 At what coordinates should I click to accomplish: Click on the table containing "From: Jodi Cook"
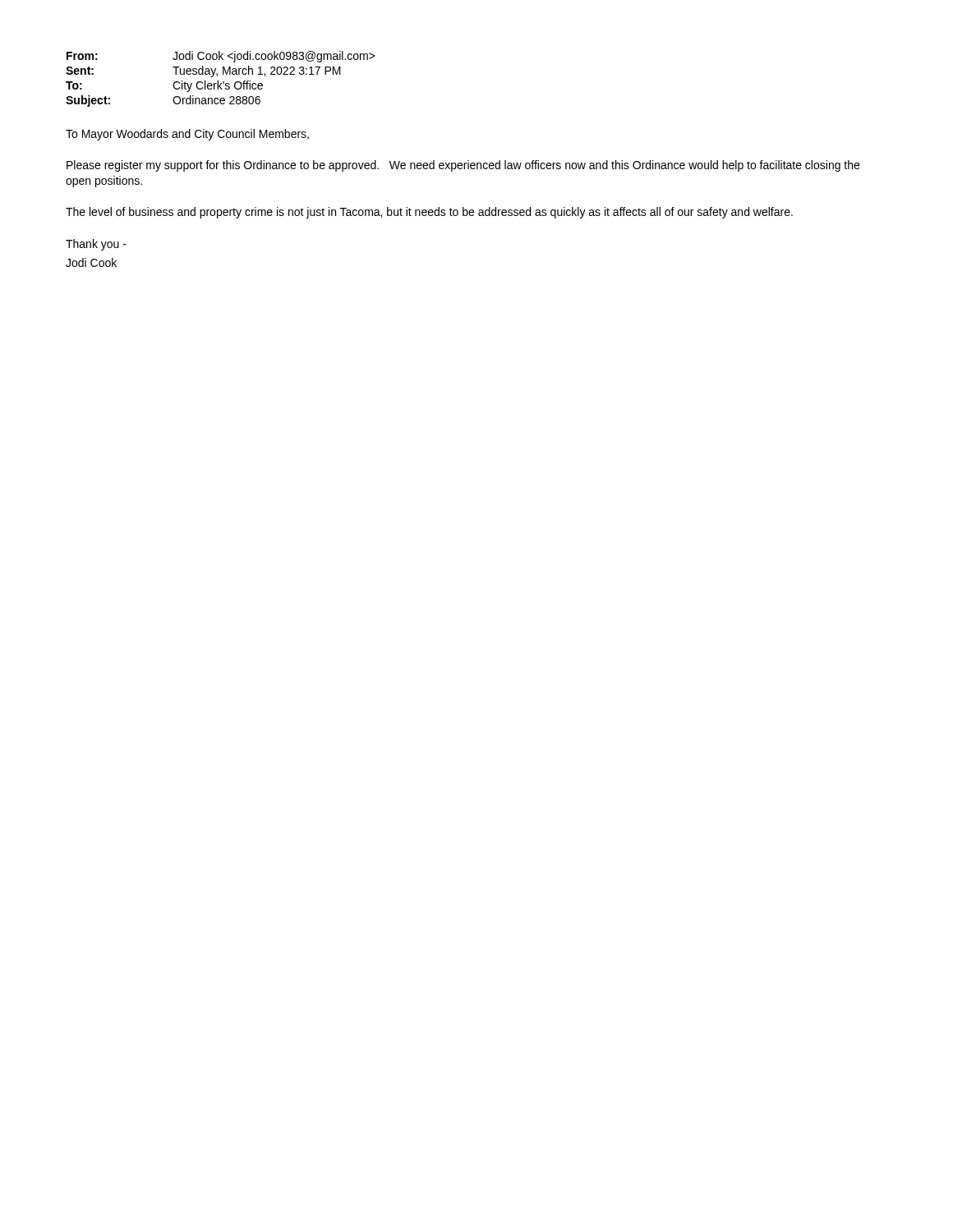tap(476, 79)
